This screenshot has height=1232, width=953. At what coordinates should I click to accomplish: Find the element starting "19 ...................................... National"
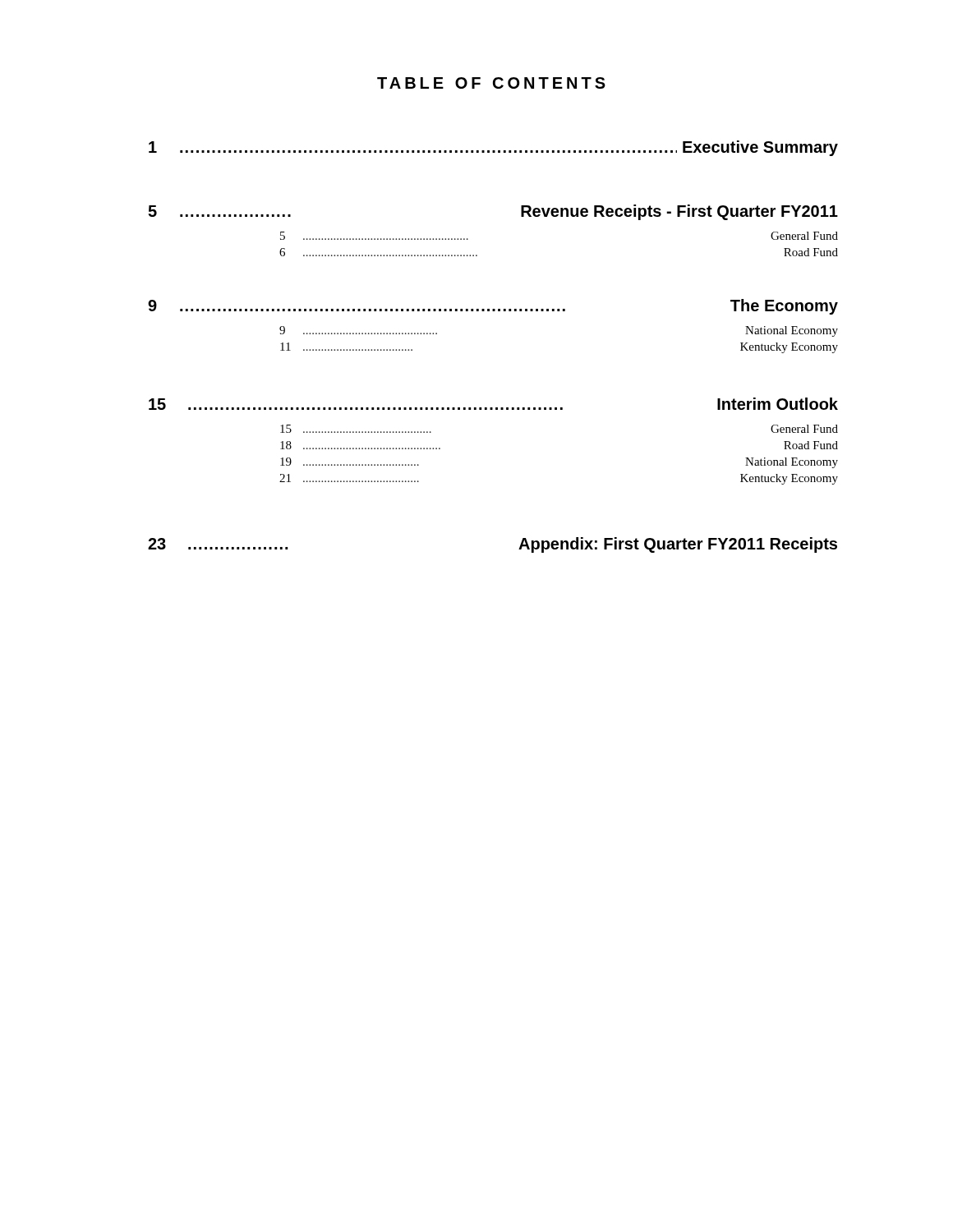pos(289,462)
